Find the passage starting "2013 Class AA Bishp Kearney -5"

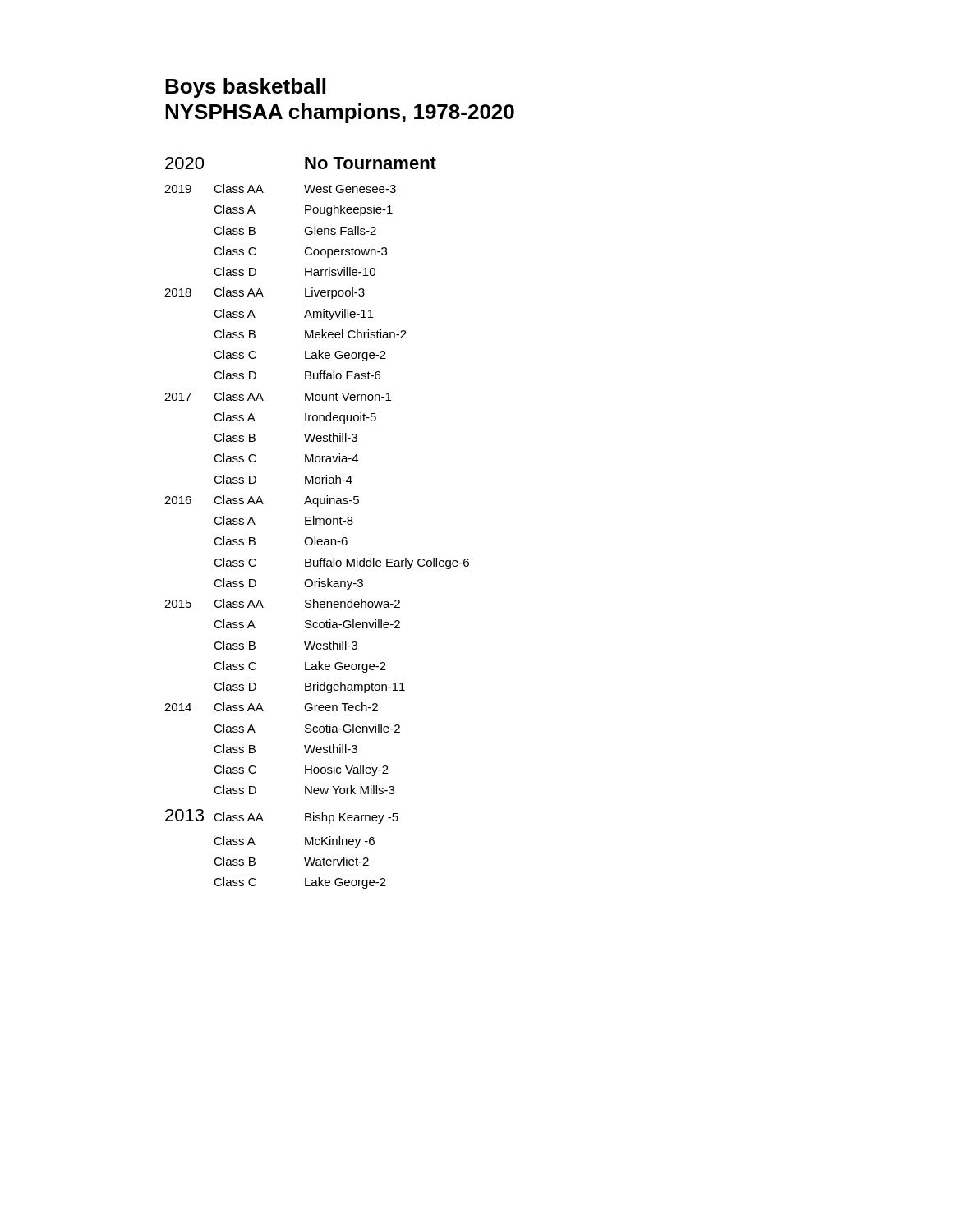[x=217, y=814]
